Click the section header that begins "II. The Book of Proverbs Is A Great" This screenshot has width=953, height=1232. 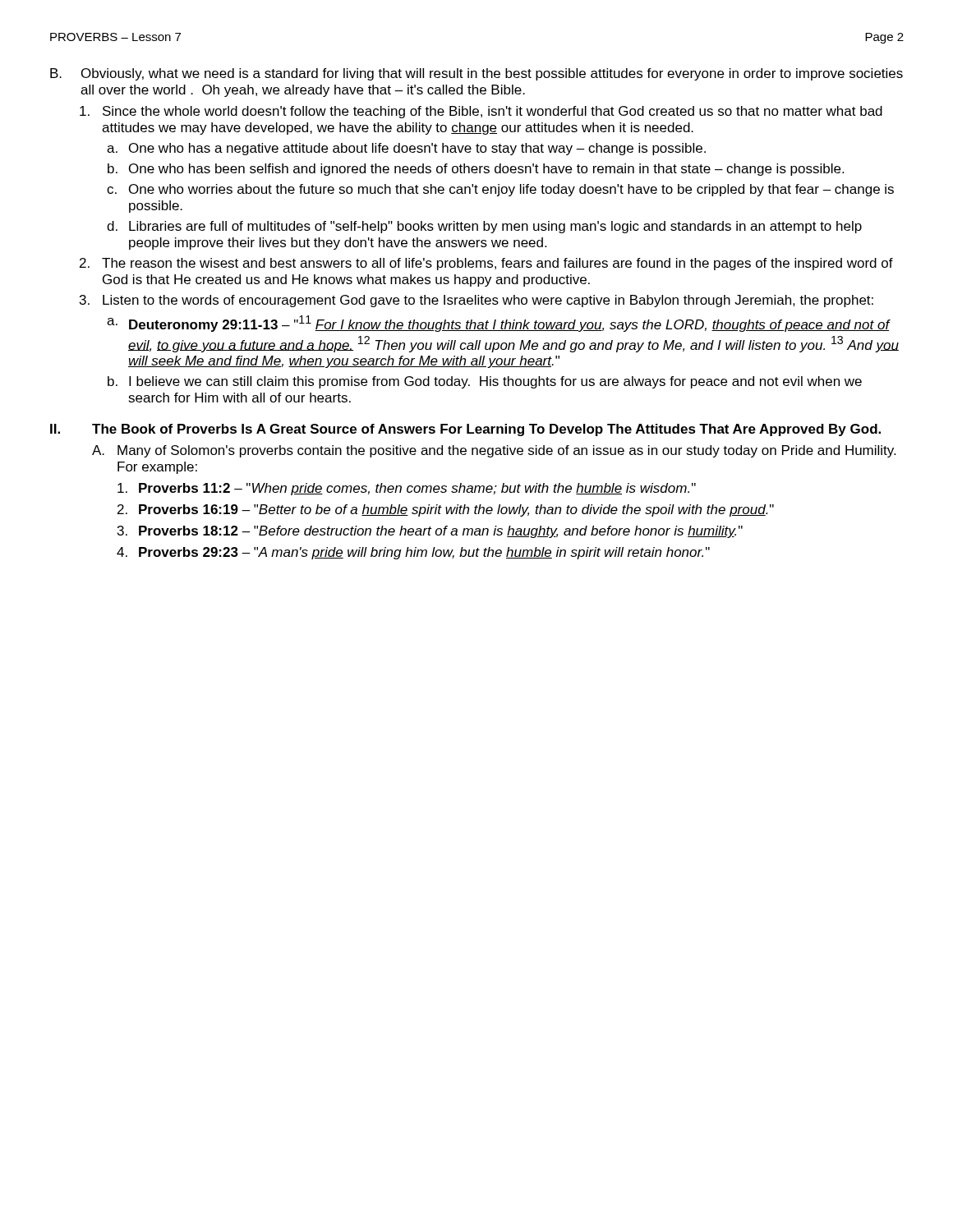tap(476, 430)
